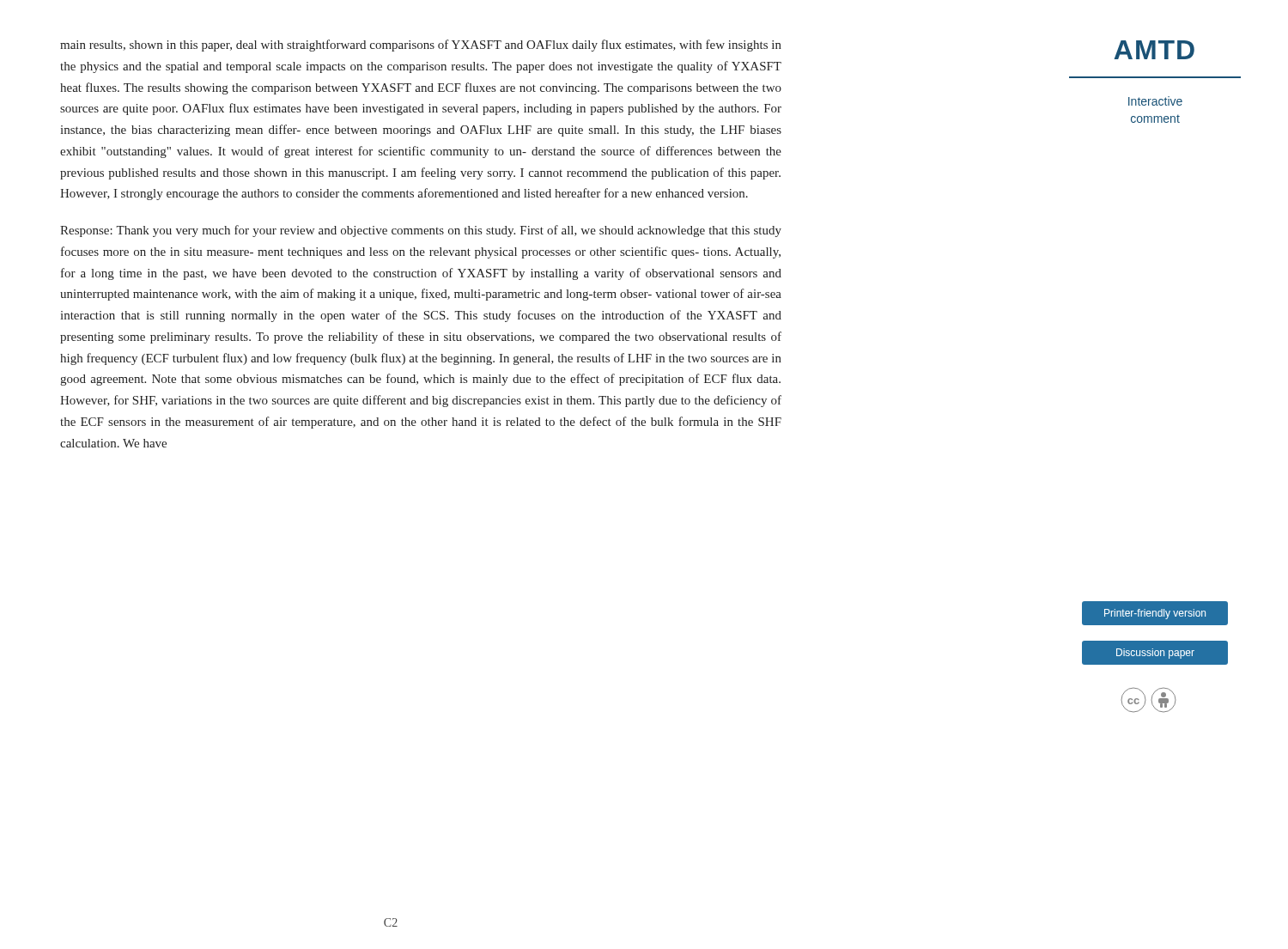1288x949 pixels.
Task: Find the logo
Action: coord(1155,702)
